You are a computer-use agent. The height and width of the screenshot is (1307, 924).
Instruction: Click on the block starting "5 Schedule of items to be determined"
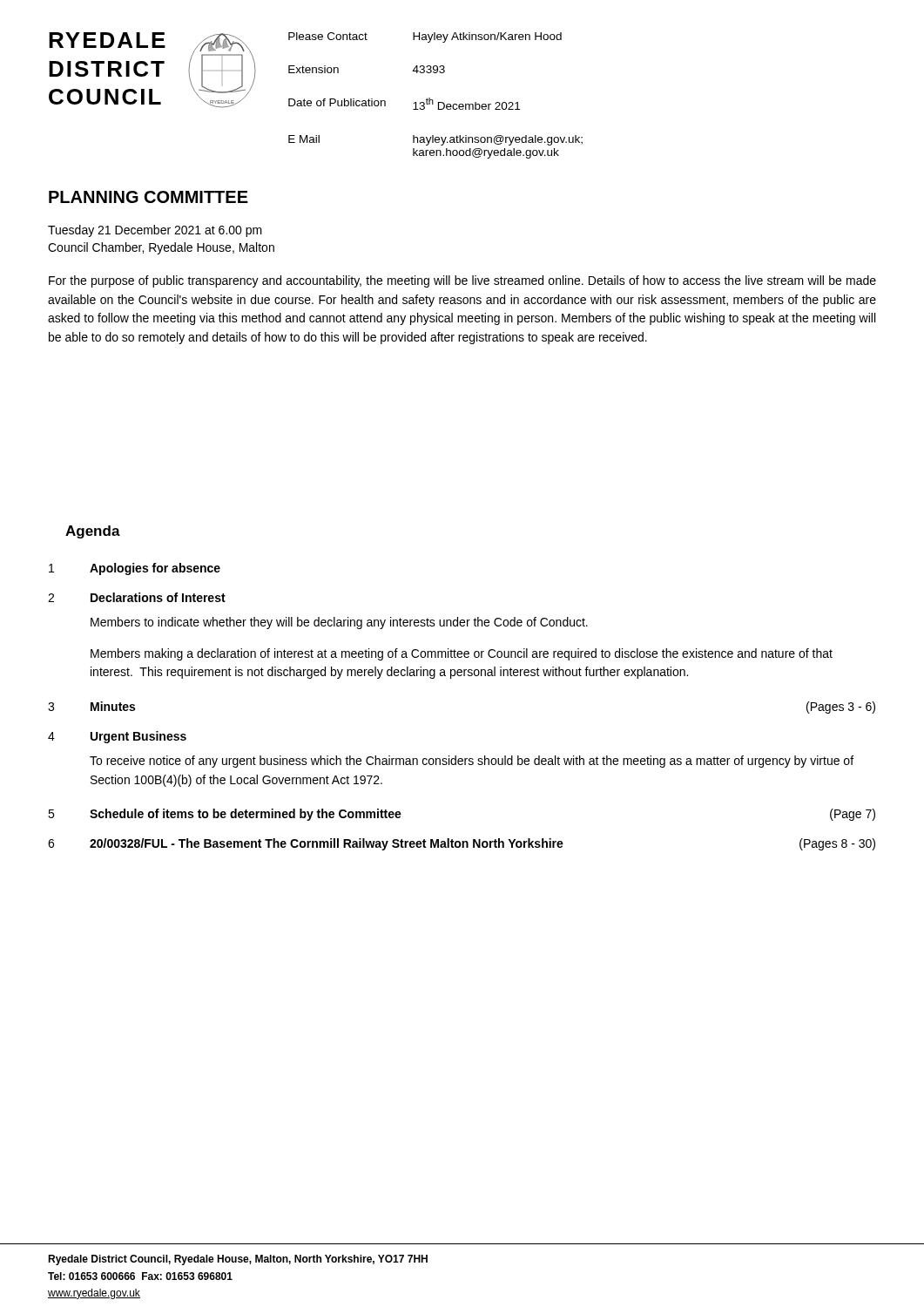(x=249, y=814)
